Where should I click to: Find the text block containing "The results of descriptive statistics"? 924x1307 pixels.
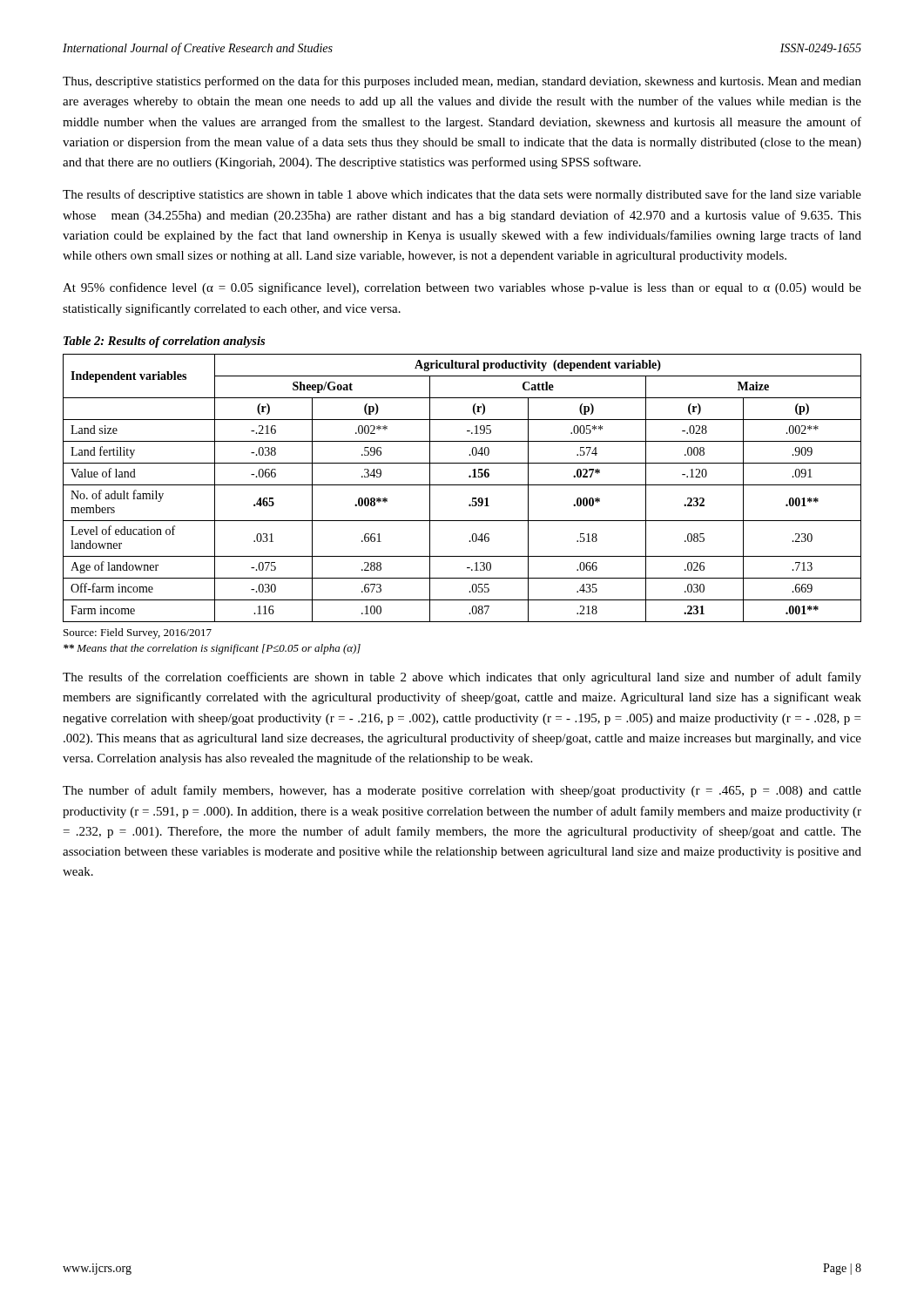tap(462, 225)
